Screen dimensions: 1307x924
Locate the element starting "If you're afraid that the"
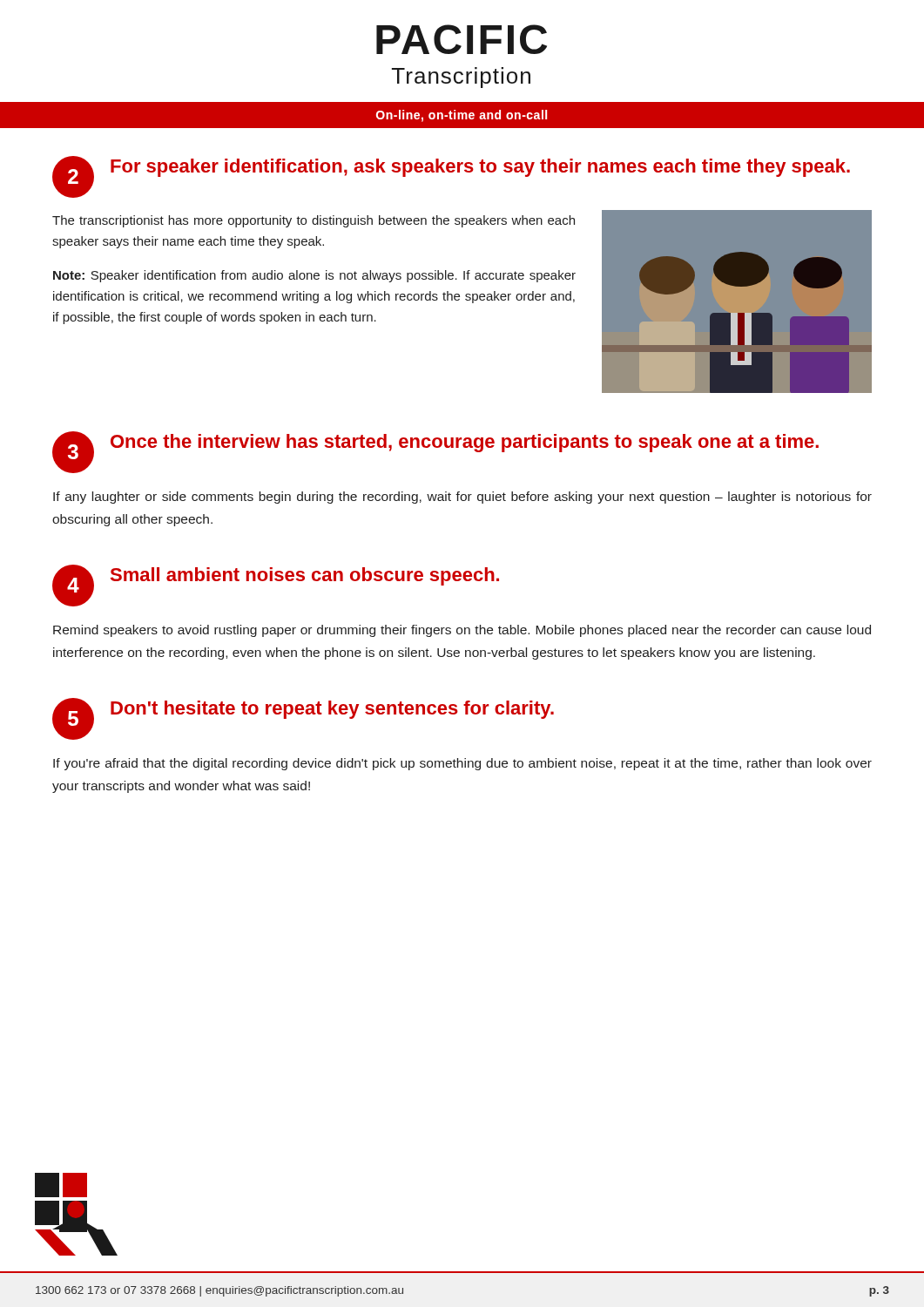click(462, 774)
